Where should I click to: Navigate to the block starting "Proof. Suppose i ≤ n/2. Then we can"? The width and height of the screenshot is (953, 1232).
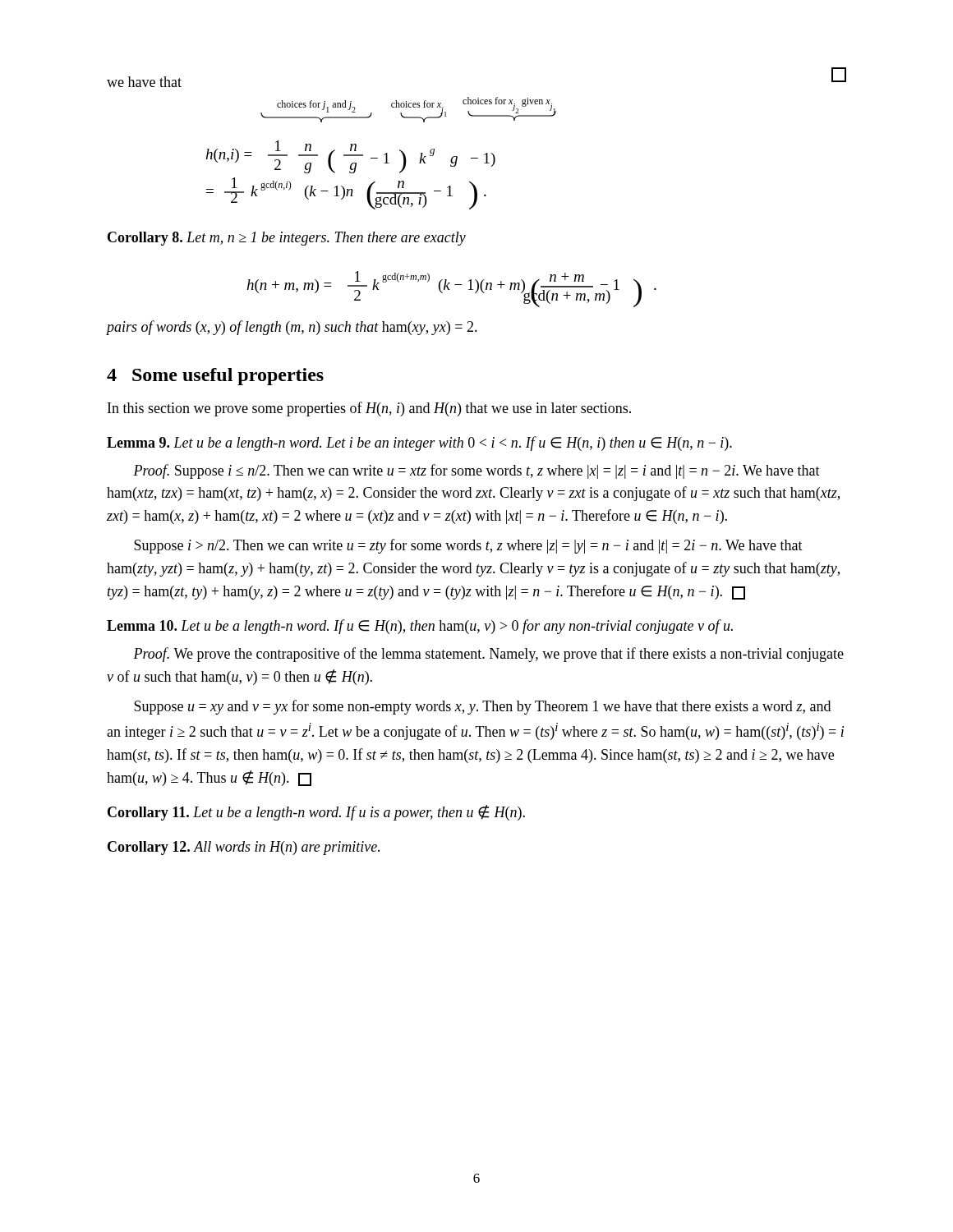pos(476,532)
